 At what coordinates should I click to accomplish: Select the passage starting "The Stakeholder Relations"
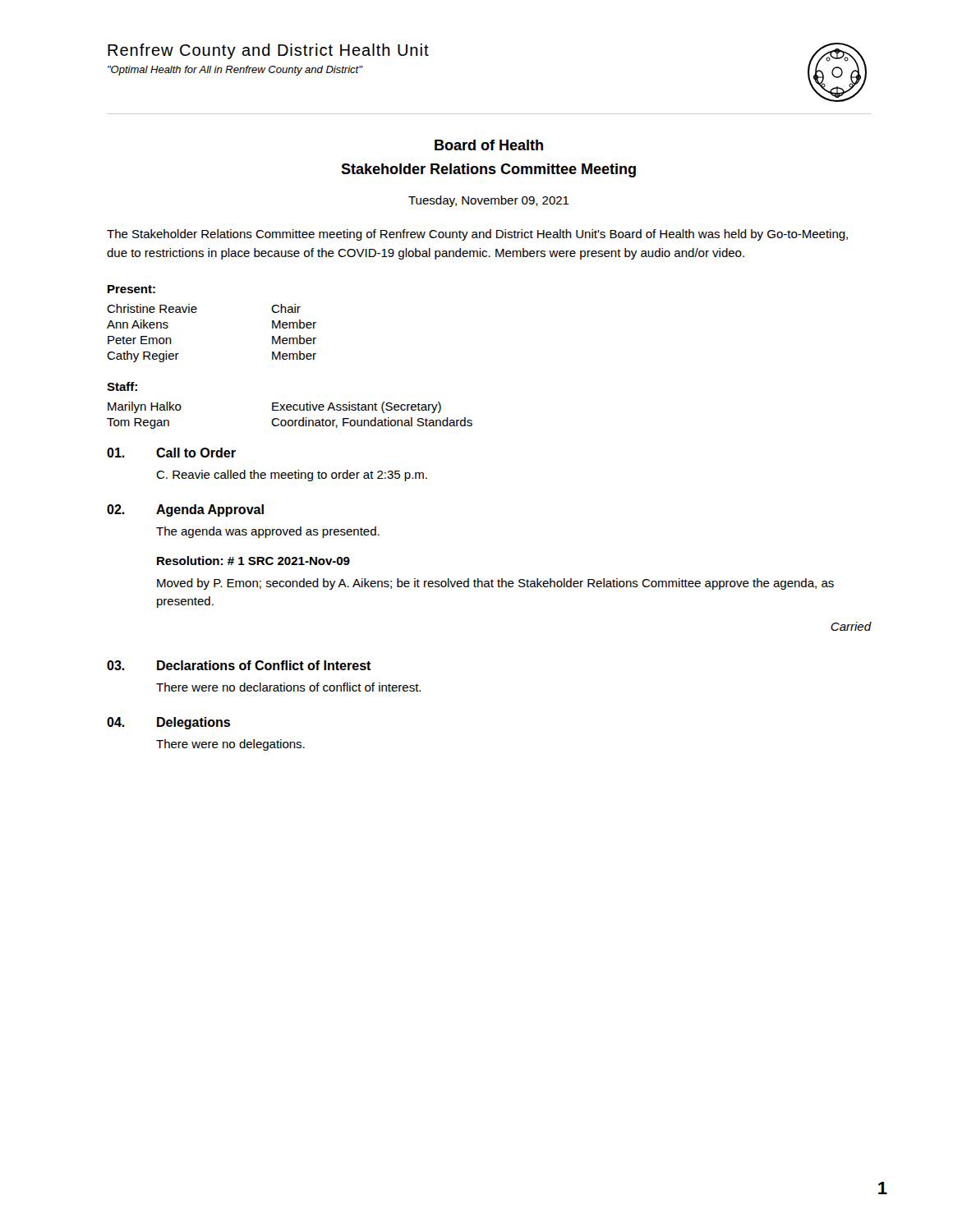pyautogui.click(x=478, y=243)
